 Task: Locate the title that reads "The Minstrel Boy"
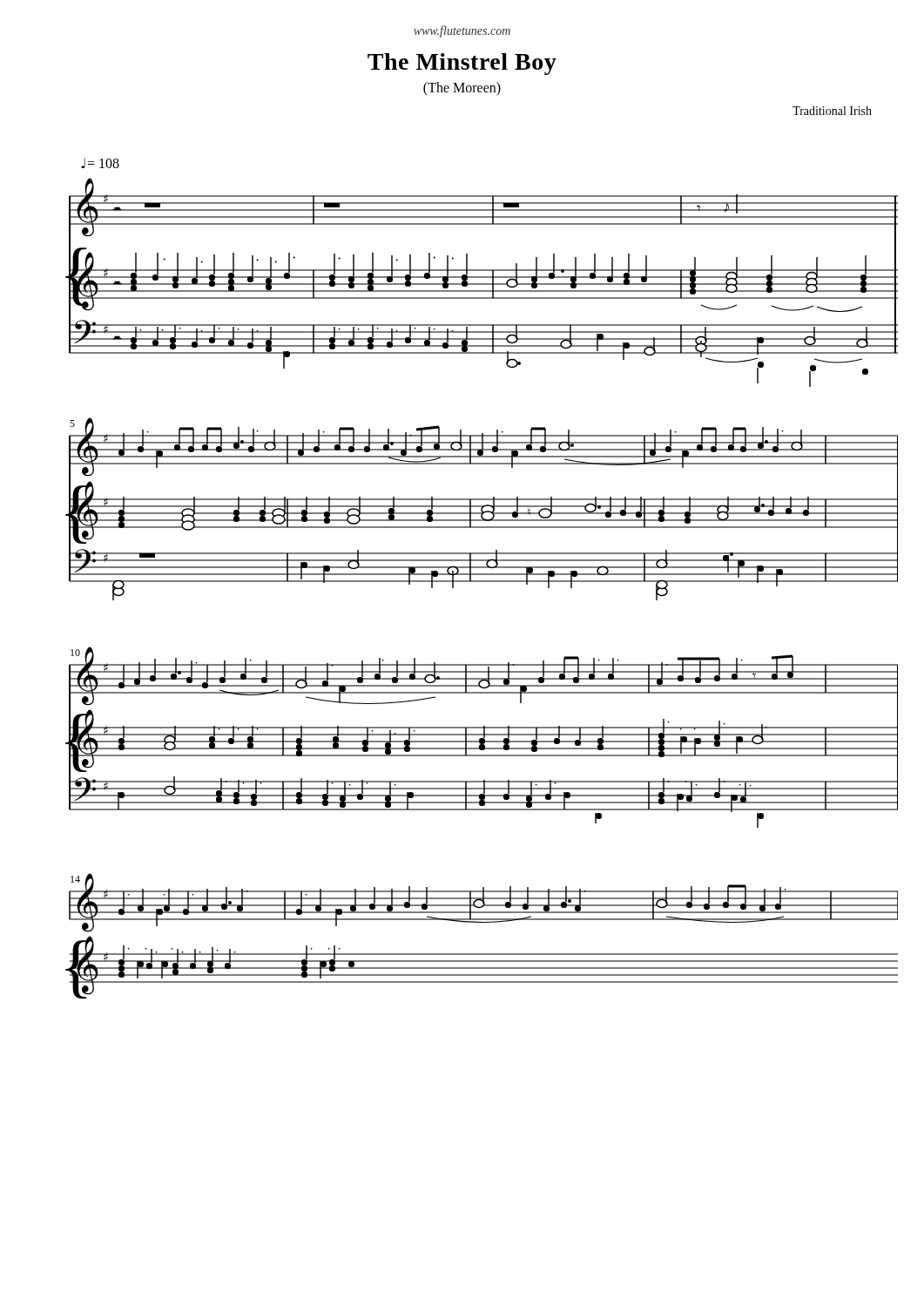(462, 61)
